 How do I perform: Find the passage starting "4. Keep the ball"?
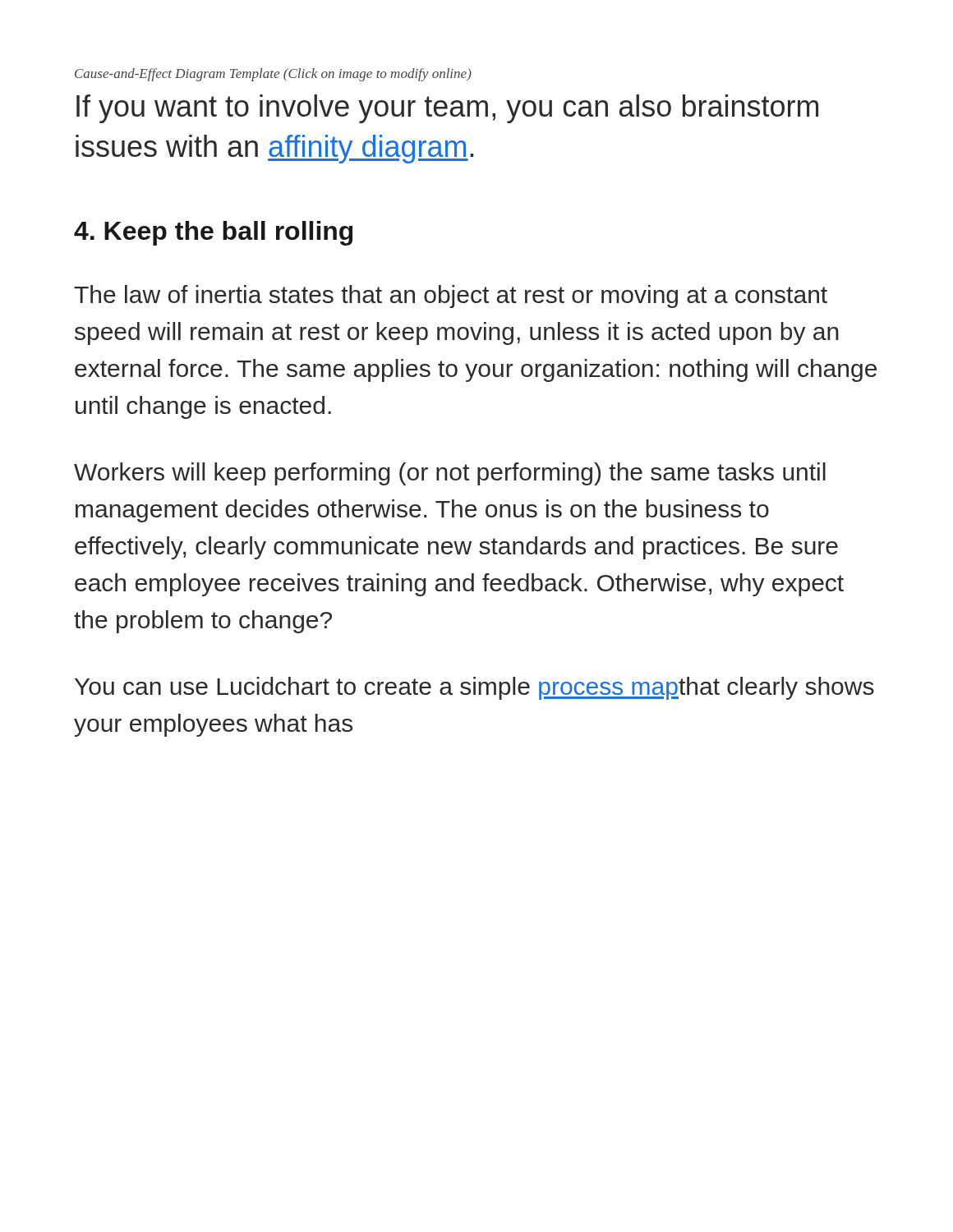pyautogui.click(x=213, y=233)
